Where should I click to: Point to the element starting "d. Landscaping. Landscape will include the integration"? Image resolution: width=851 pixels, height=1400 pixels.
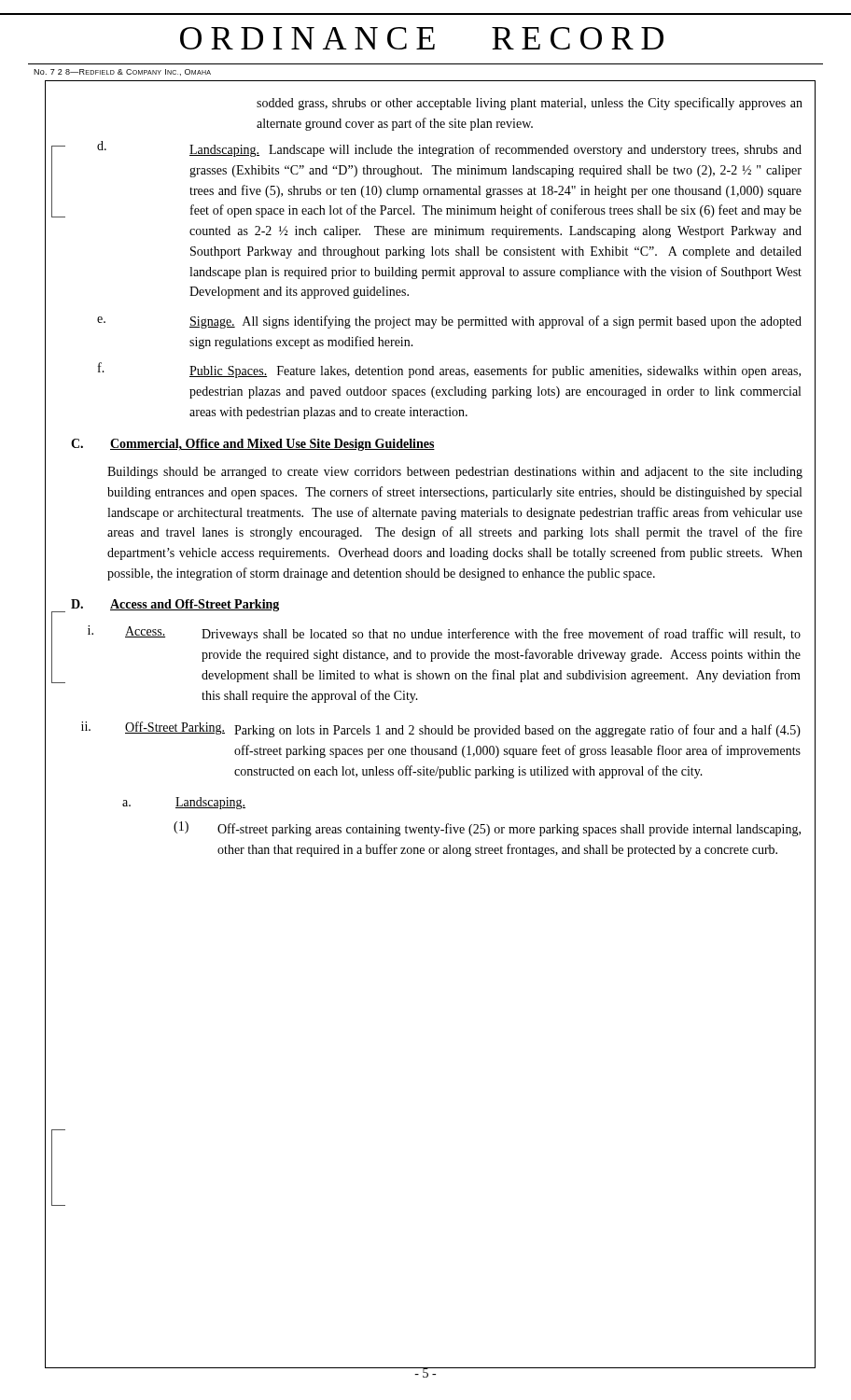pyautogui.click(x=436, y=221)
